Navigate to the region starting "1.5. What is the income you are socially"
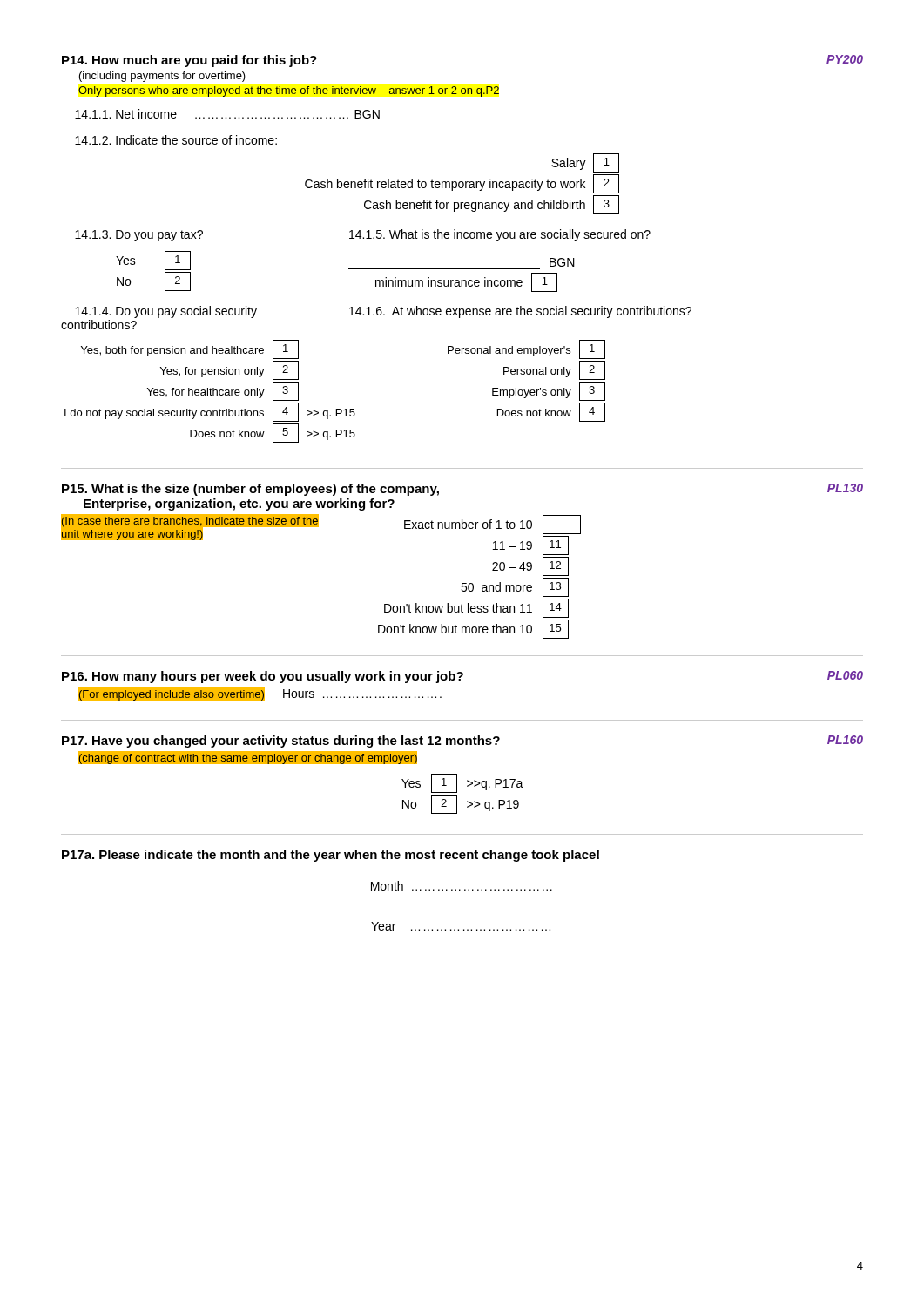Viewport: 924px width, 1307px height. pyautogui.click(x=499, y=234)
